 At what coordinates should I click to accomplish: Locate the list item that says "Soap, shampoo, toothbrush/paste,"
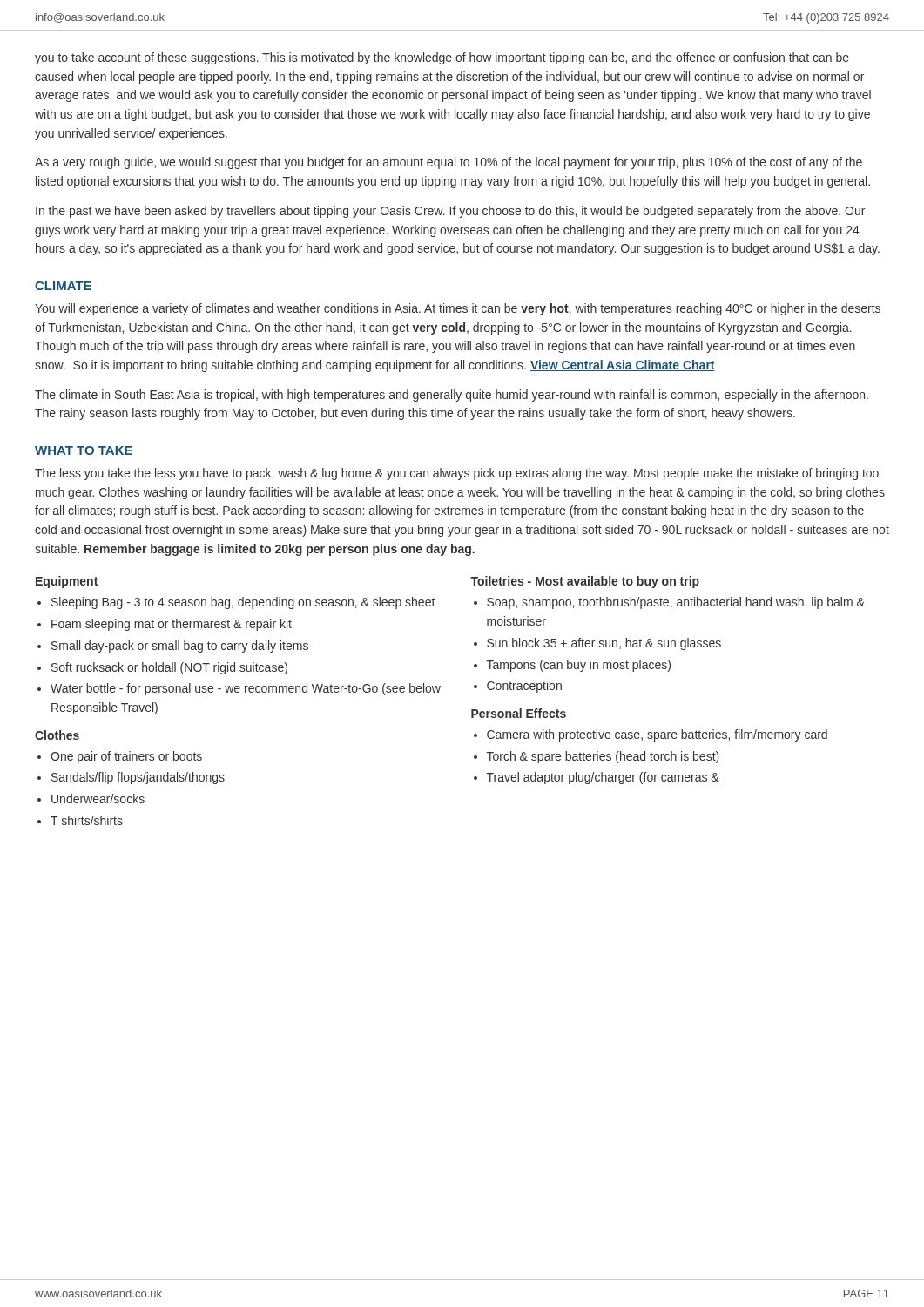point(688,613)
